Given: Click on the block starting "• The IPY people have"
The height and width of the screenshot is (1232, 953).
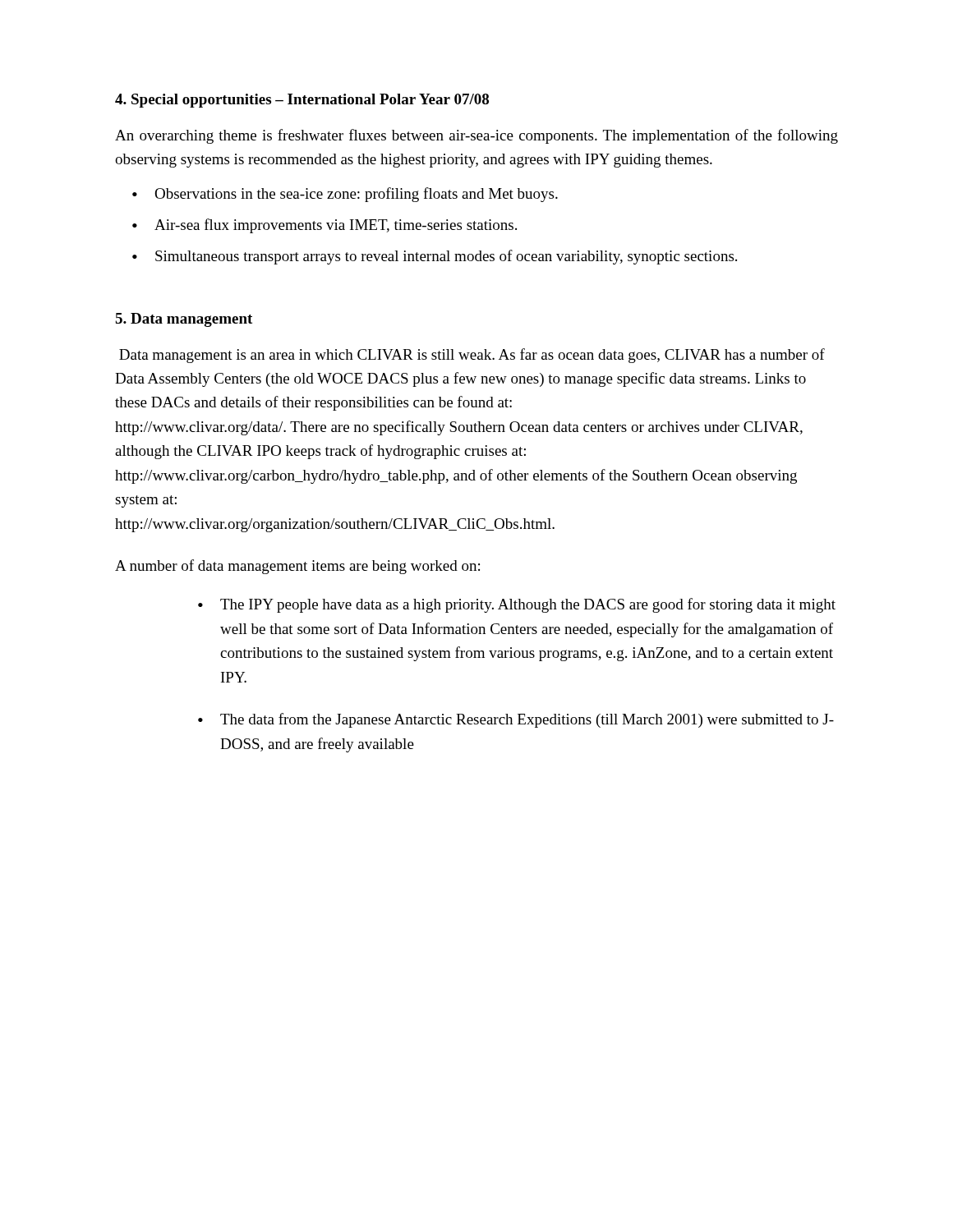Looking at the screenshot, I should pos(518,641).
